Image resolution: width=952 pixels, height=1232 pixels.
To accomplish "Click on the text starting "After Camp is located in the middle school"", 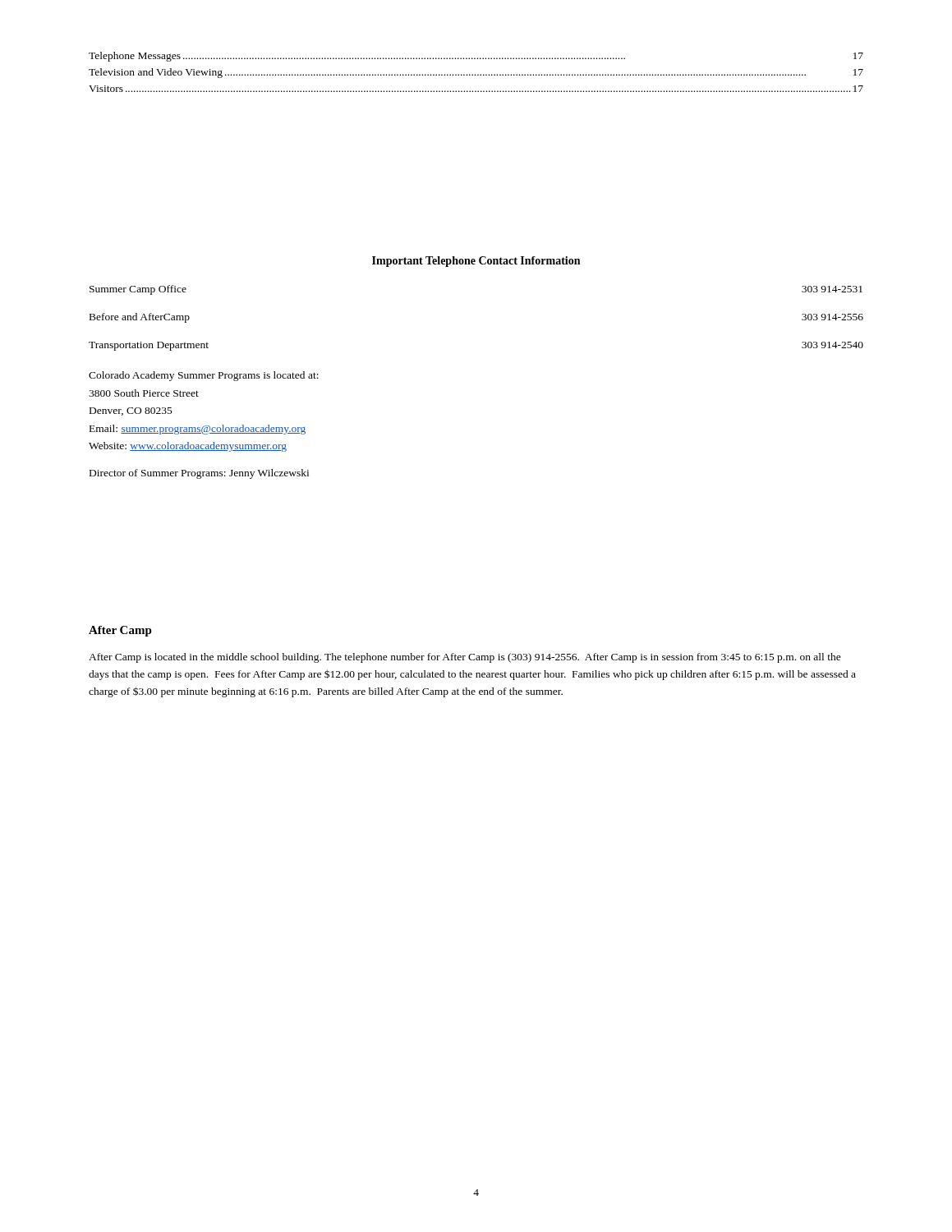I will pos(472,674).
